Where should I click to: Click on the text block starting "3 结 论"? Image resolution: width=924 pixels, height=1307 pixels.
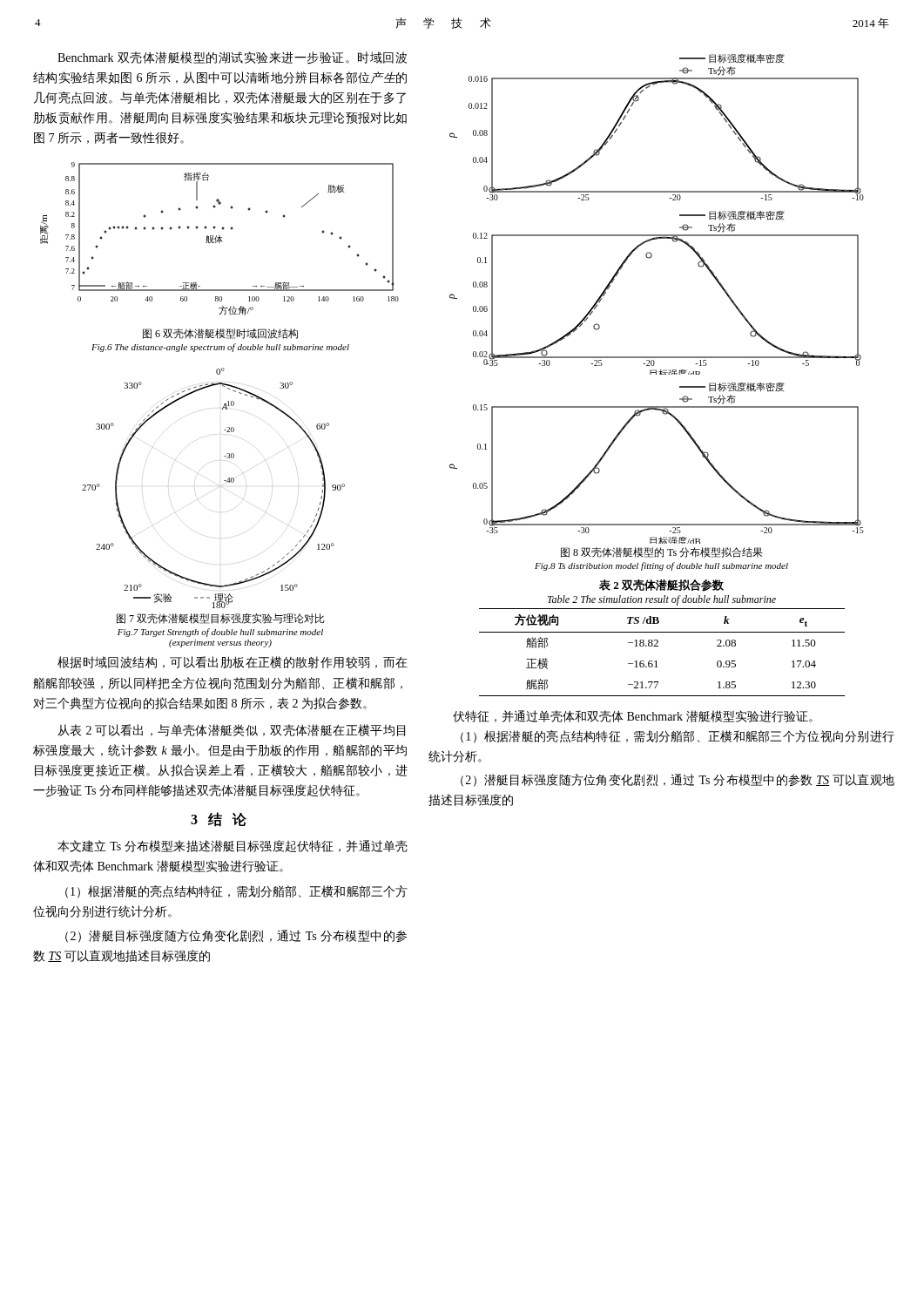220,820
